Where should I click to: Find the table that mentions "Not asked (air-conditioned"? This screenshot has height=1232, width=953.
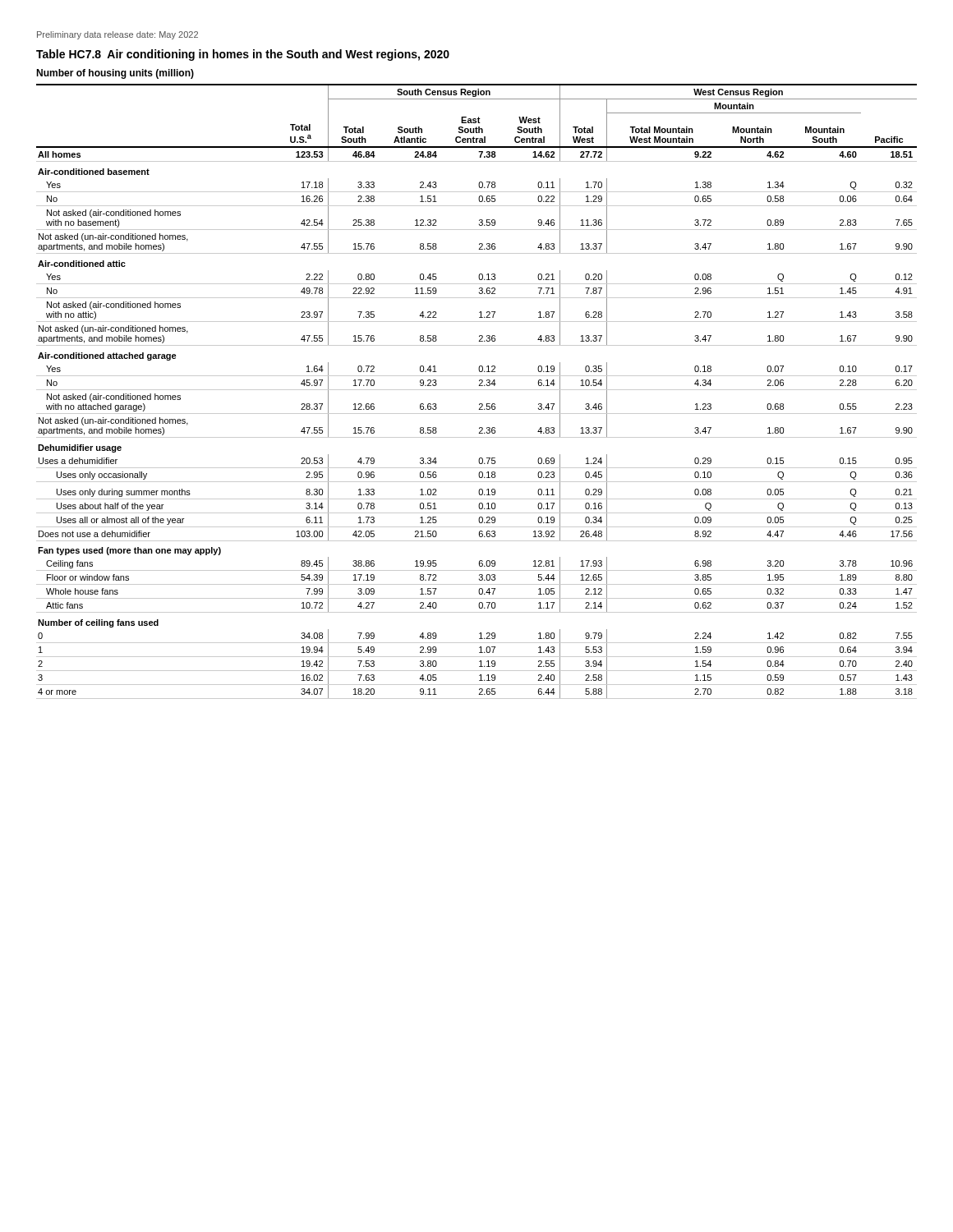(476, 391)
